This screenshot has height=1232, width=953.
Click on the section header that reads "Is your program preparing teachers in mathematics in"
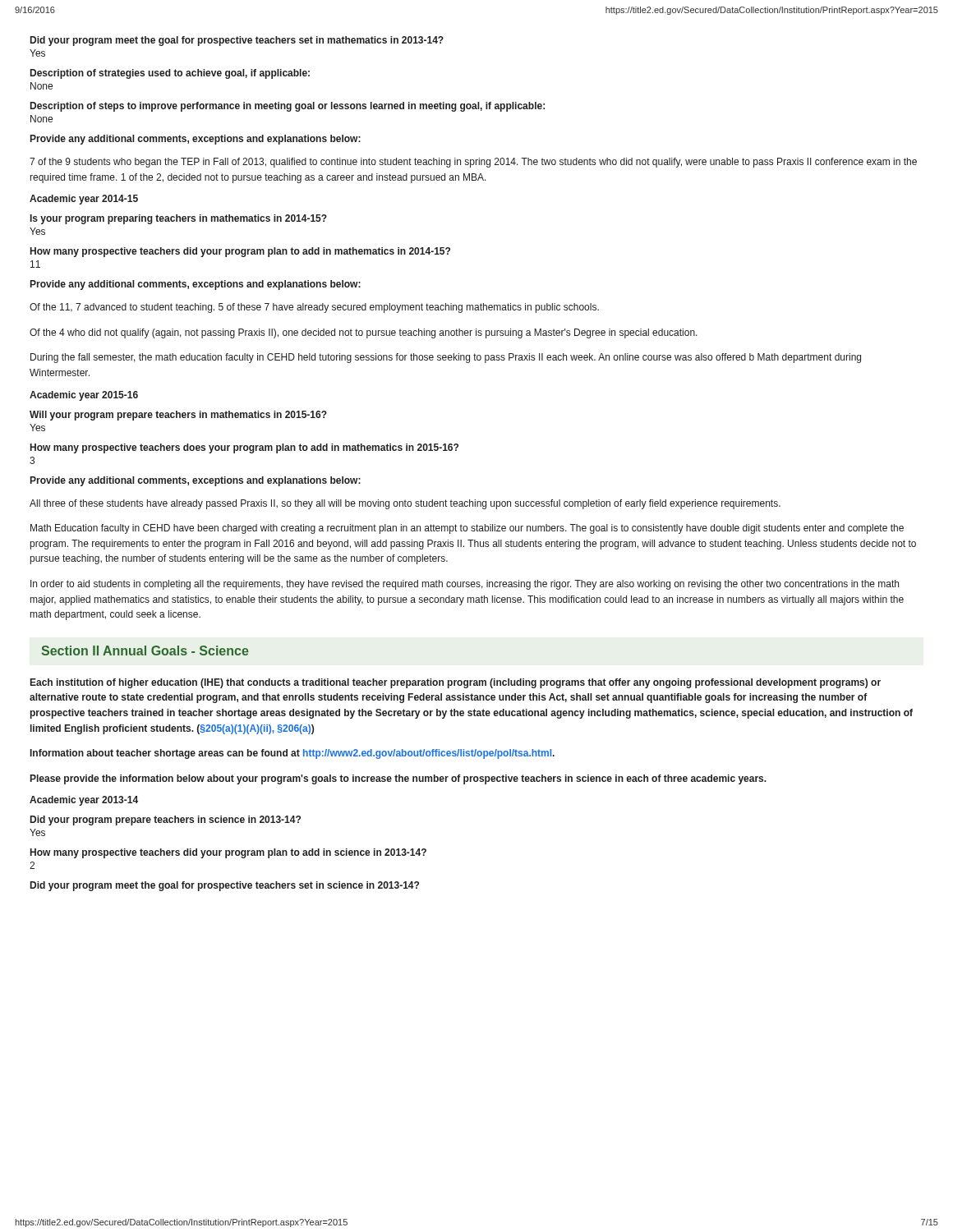pyautogui.click(x=179, y=219)
